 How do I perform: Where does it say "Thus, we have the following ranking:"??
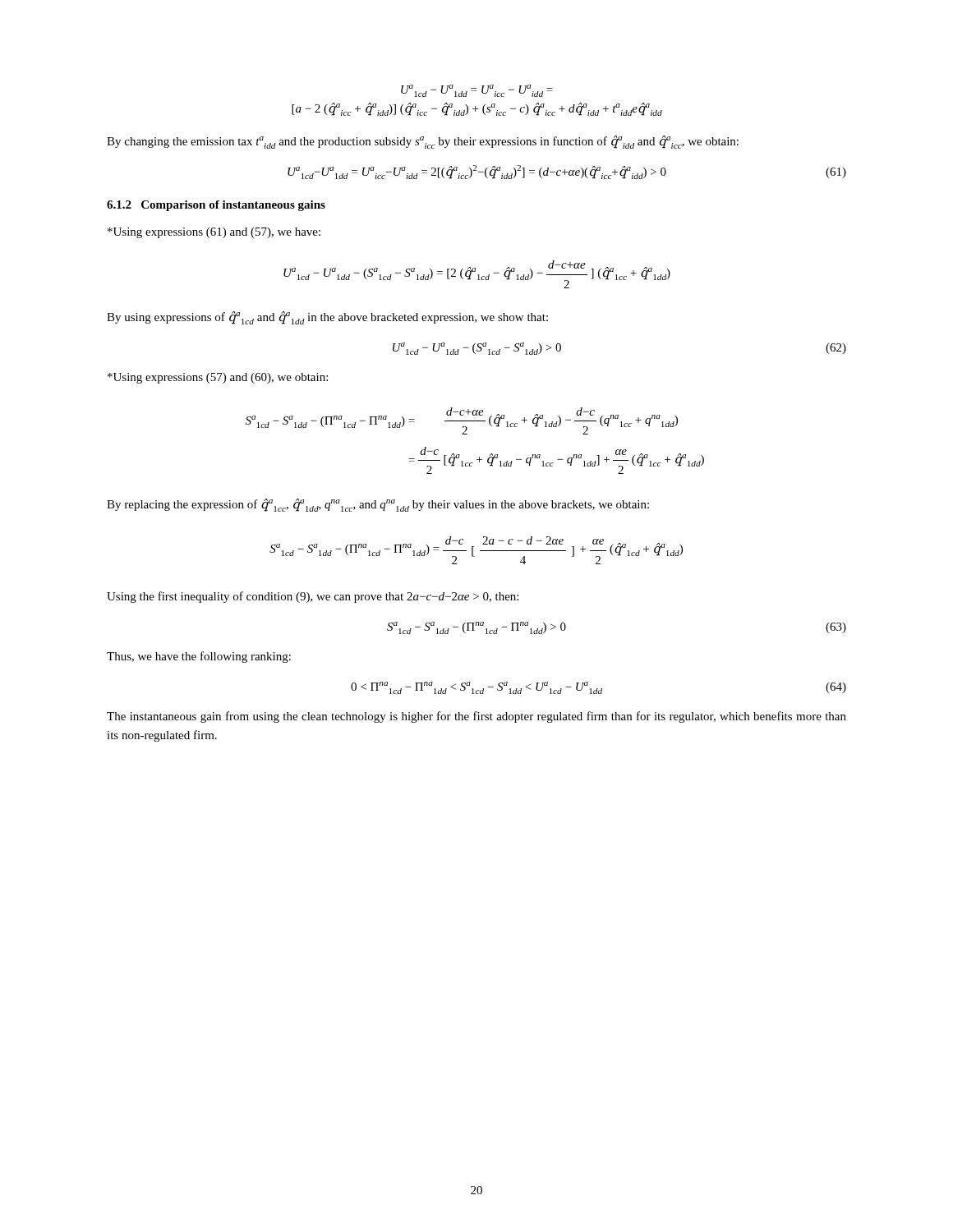pos(199,657)
